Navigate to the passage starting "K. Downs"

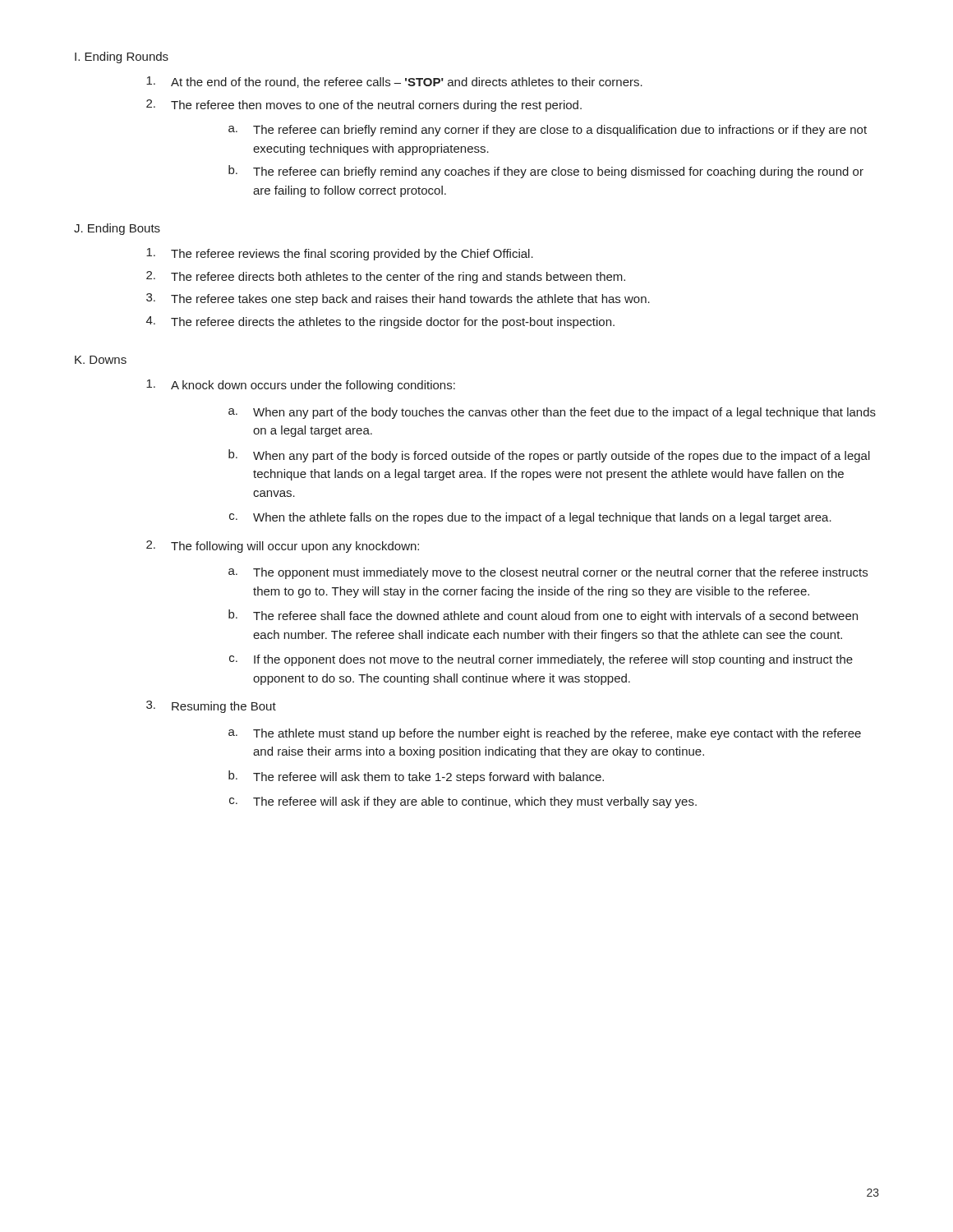coord(100,359)
